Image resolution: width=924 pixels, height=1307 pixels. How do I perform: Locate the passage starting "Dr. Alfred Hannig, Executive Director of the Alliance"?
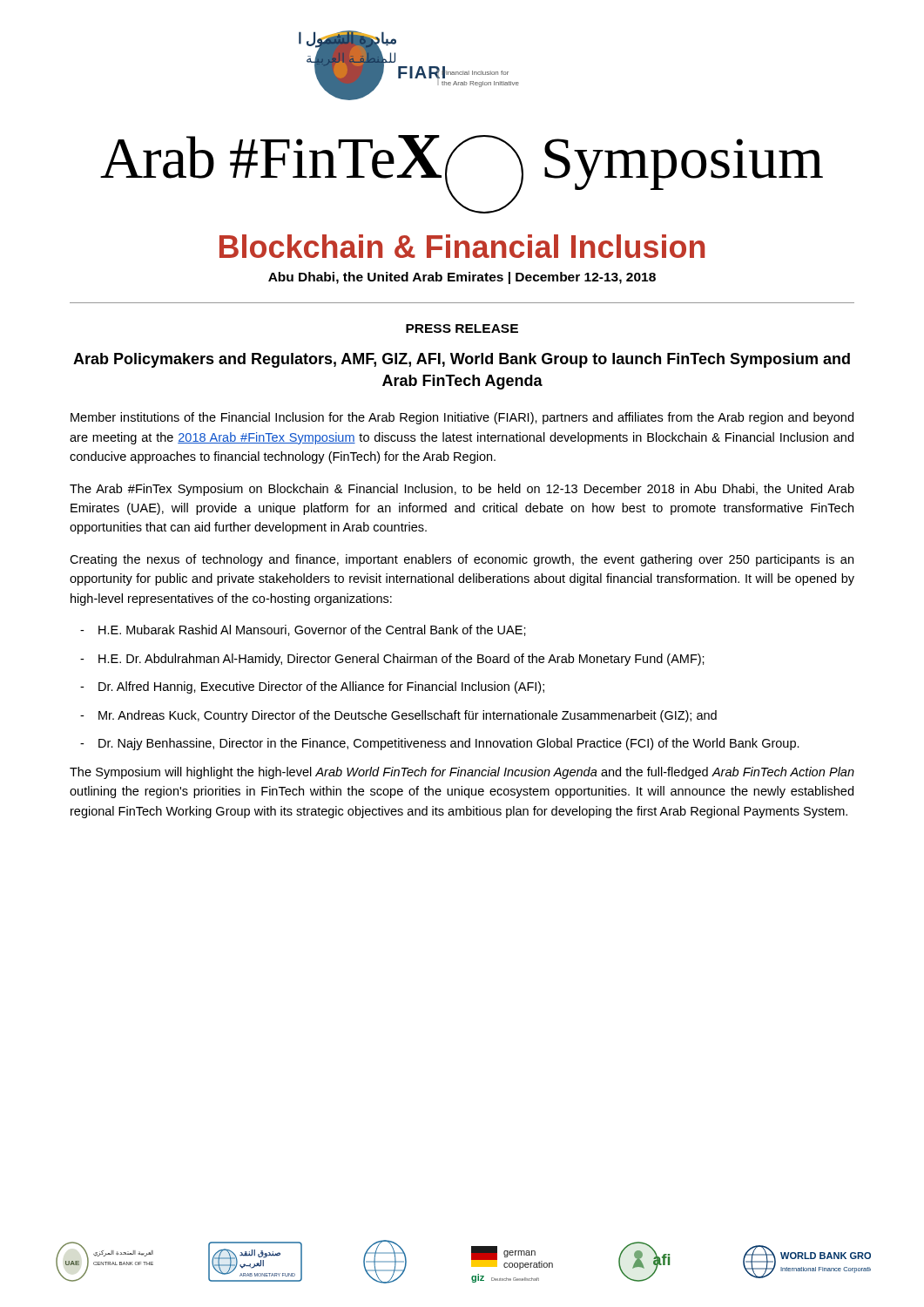(x=321, y=687)
